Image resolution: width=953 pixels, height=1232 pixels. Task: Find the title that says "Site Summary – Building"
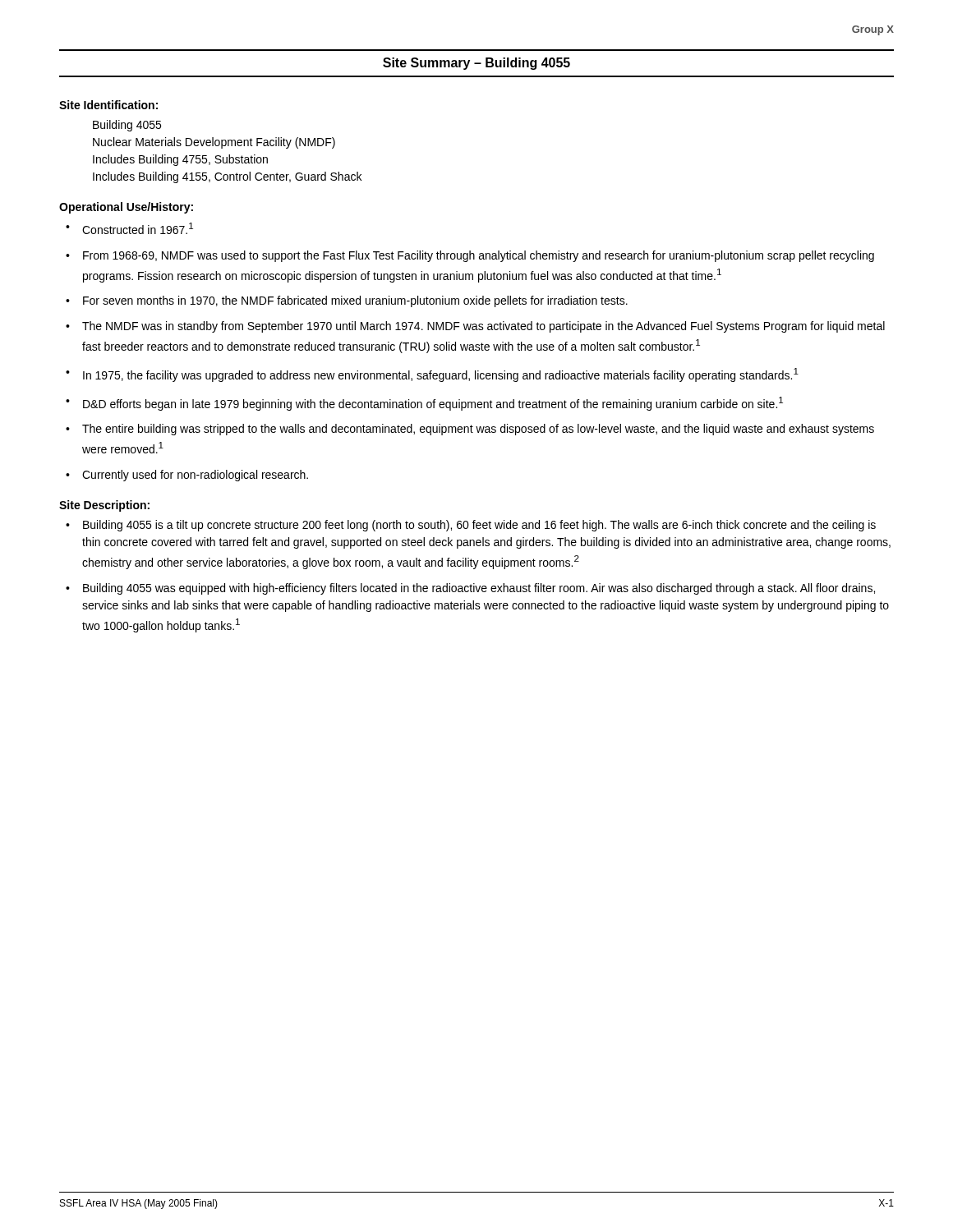click(x=476, y=63)
